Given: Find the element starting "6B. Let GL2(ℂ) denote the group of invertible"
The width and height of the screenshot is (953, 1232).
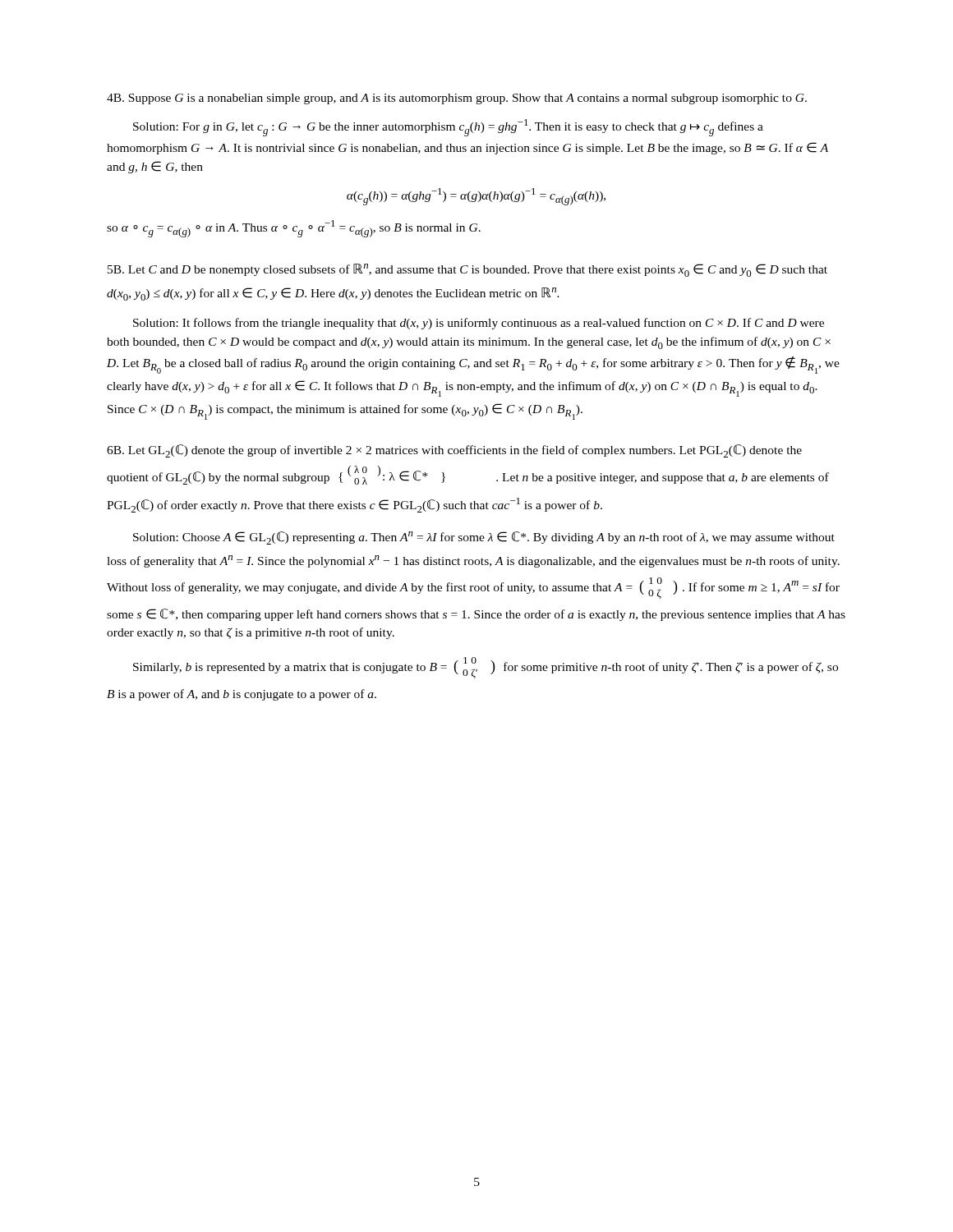Looking at the screenshot, I should (x=454, y=451).
